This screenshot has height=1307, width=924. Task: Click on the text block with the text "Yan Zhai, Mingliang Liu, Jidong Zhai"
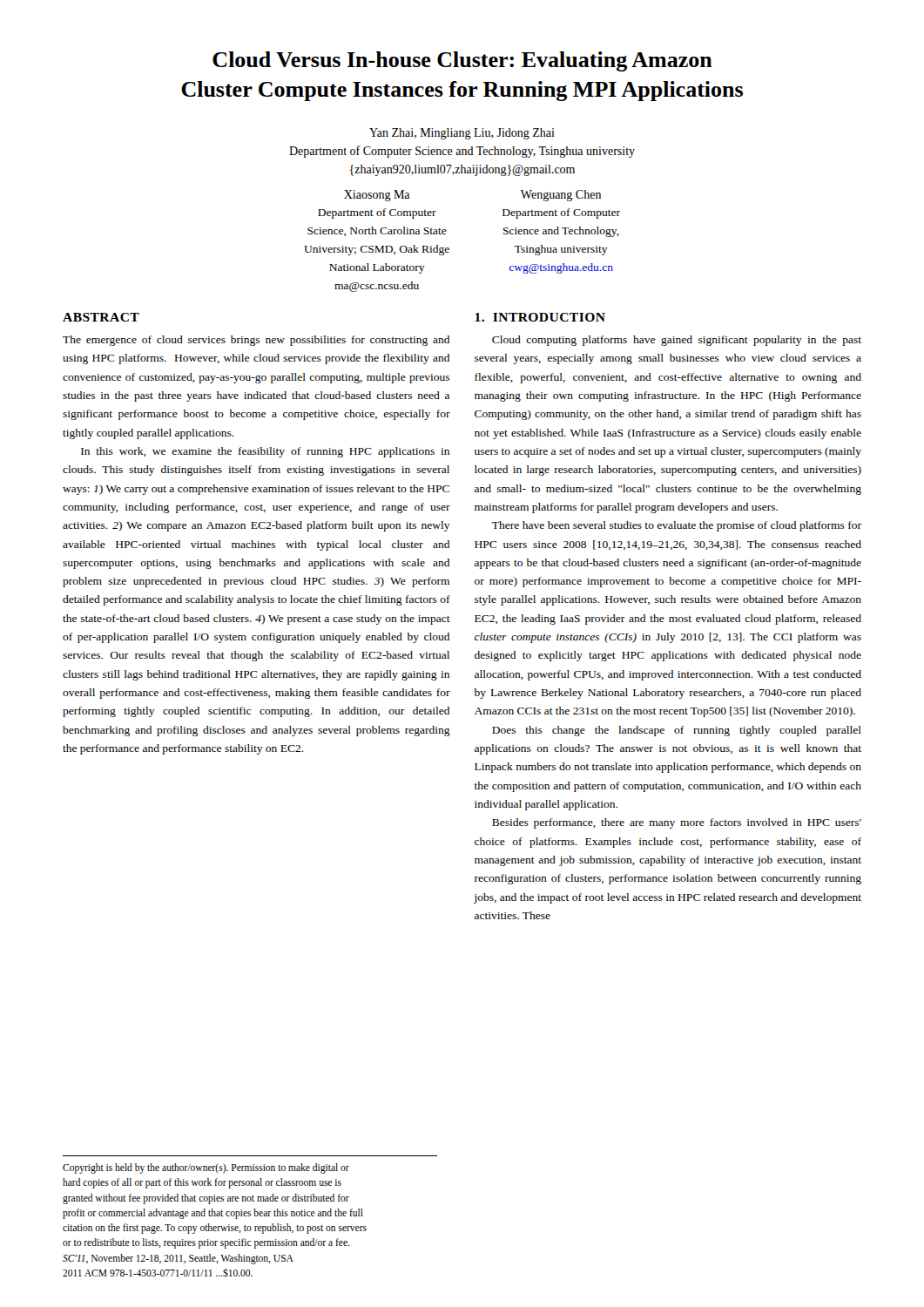pos(462,134)
